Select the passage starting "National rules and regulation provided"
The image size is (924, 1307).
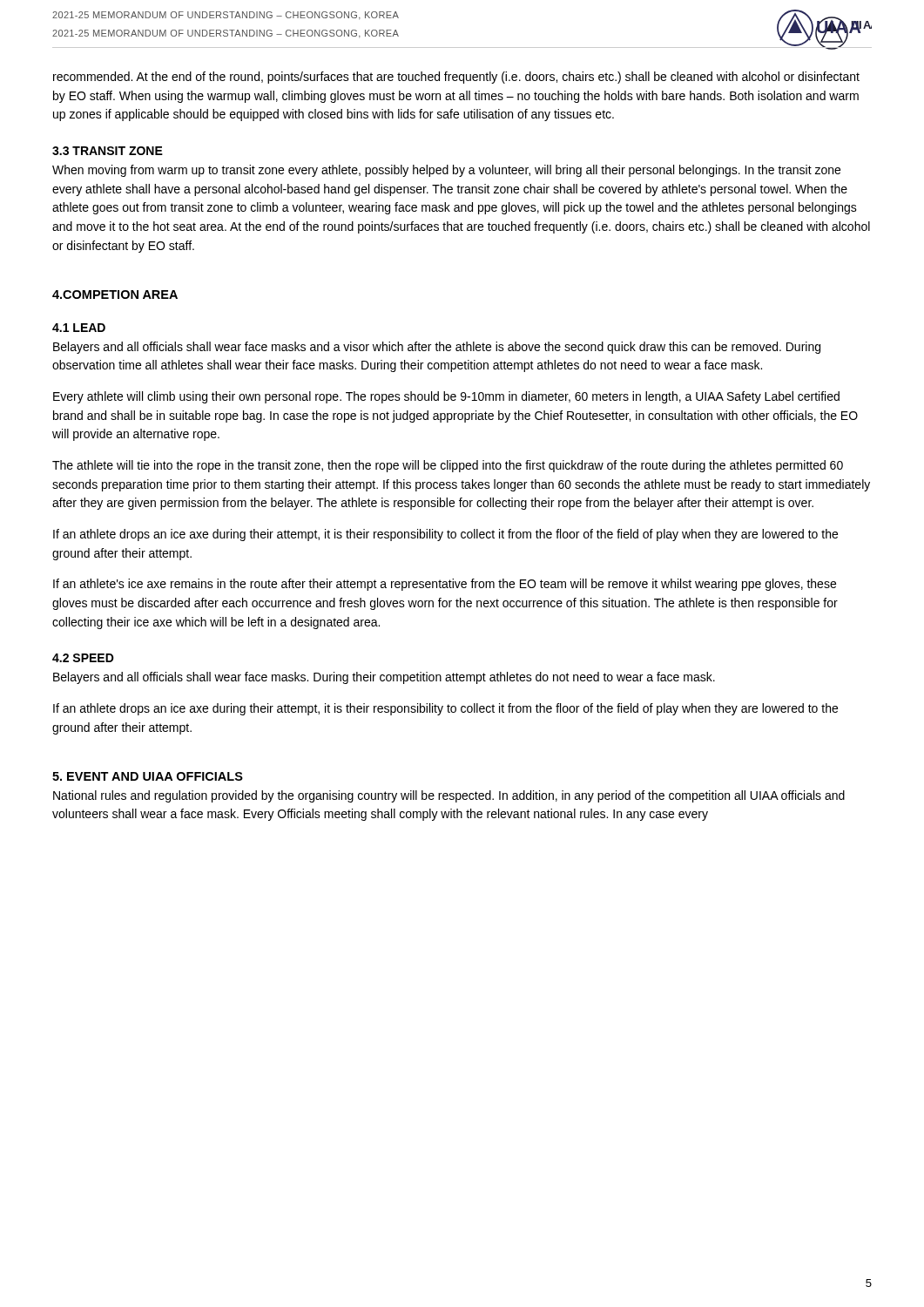449,805
